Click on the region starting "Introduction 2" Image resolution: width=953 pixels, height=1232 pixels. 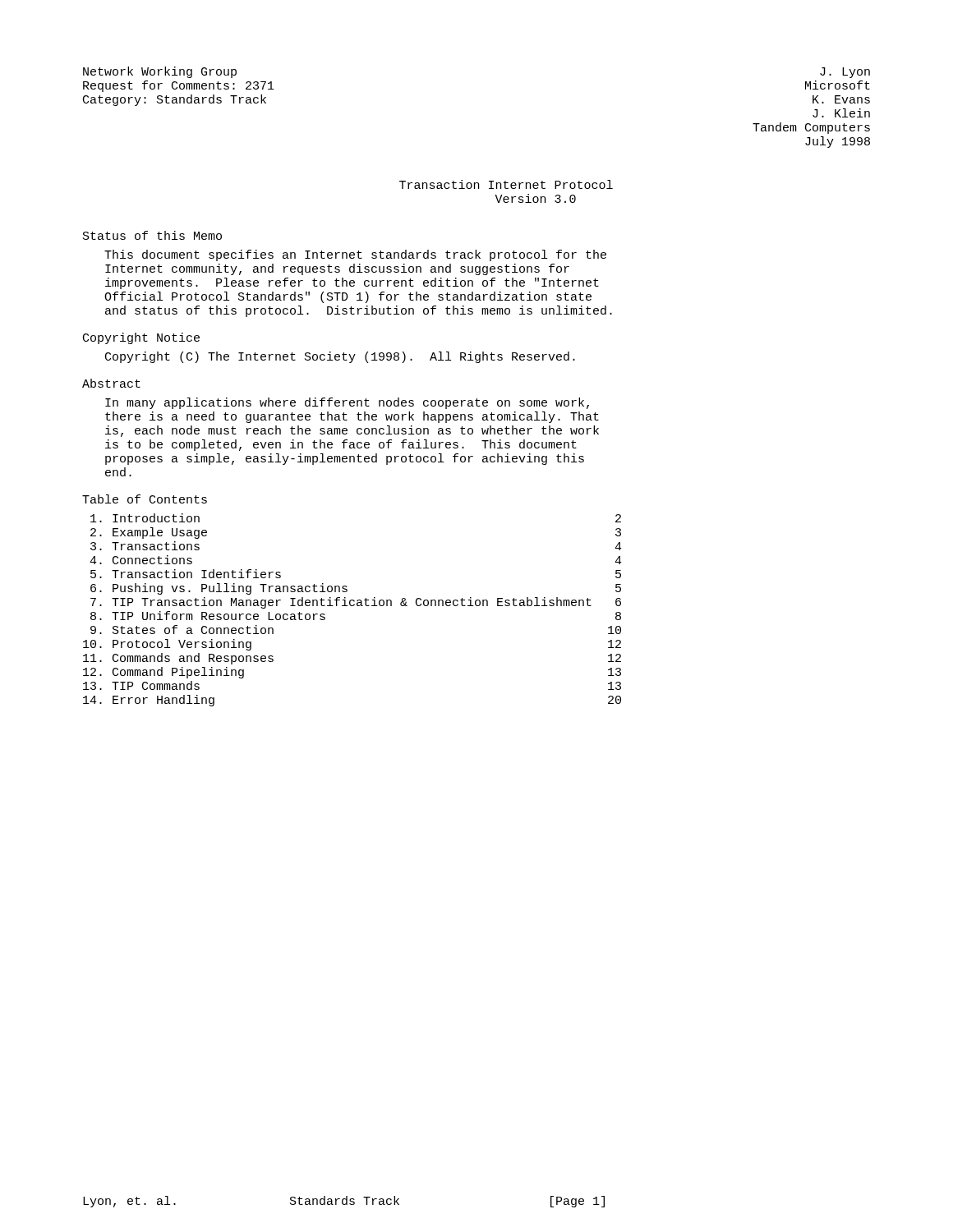(152, 517)
